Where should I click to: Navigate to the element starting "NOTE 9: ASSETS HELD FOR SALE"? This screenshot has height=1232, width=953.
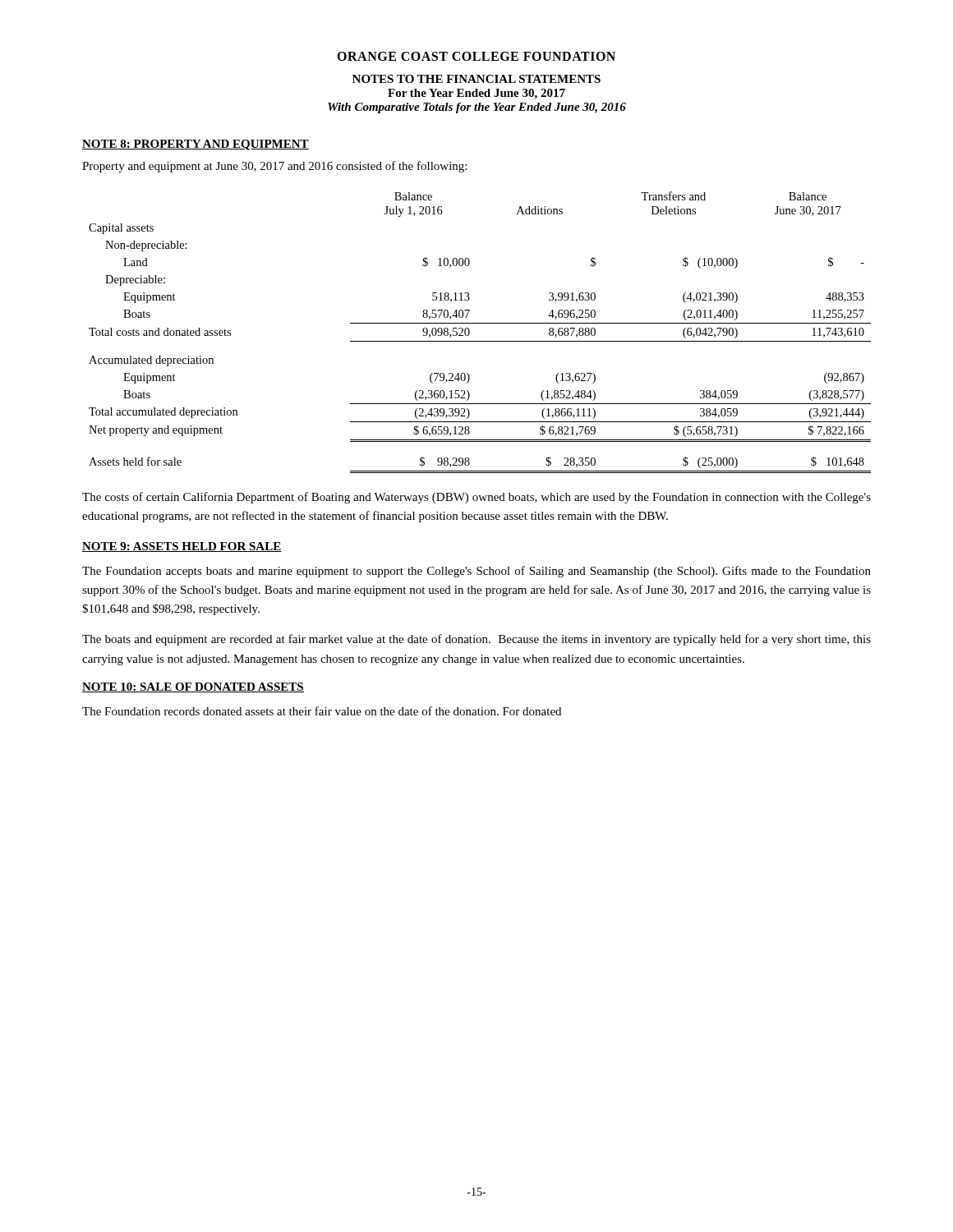182,546
